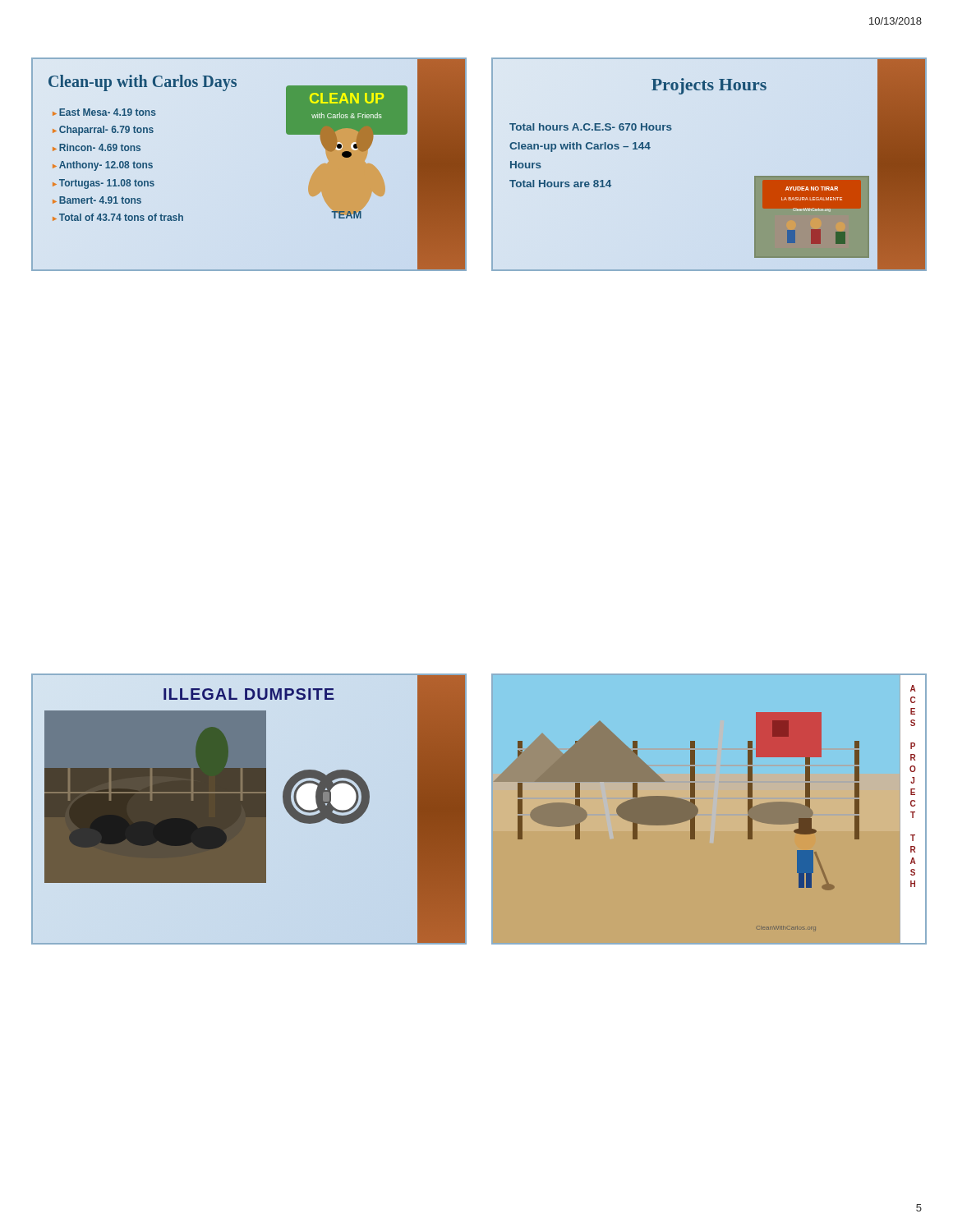Select the list item that reads "Chaparral- 6.79 tons"
Viewport: 953px width, 1232px height.
coord(106,130)
